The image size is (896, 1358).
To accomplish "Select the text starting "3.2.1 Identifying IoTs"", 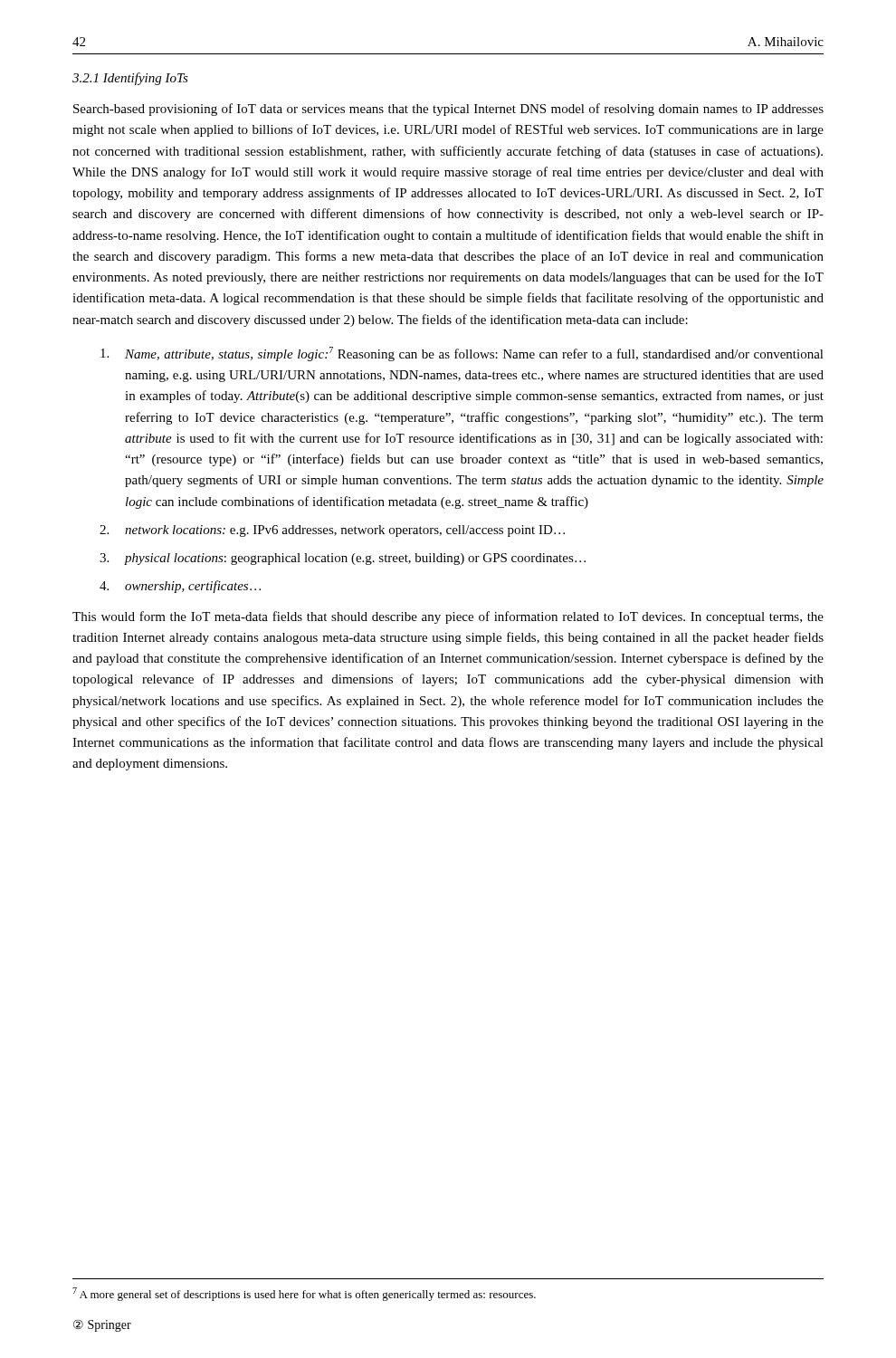I will tap(130, 78).
